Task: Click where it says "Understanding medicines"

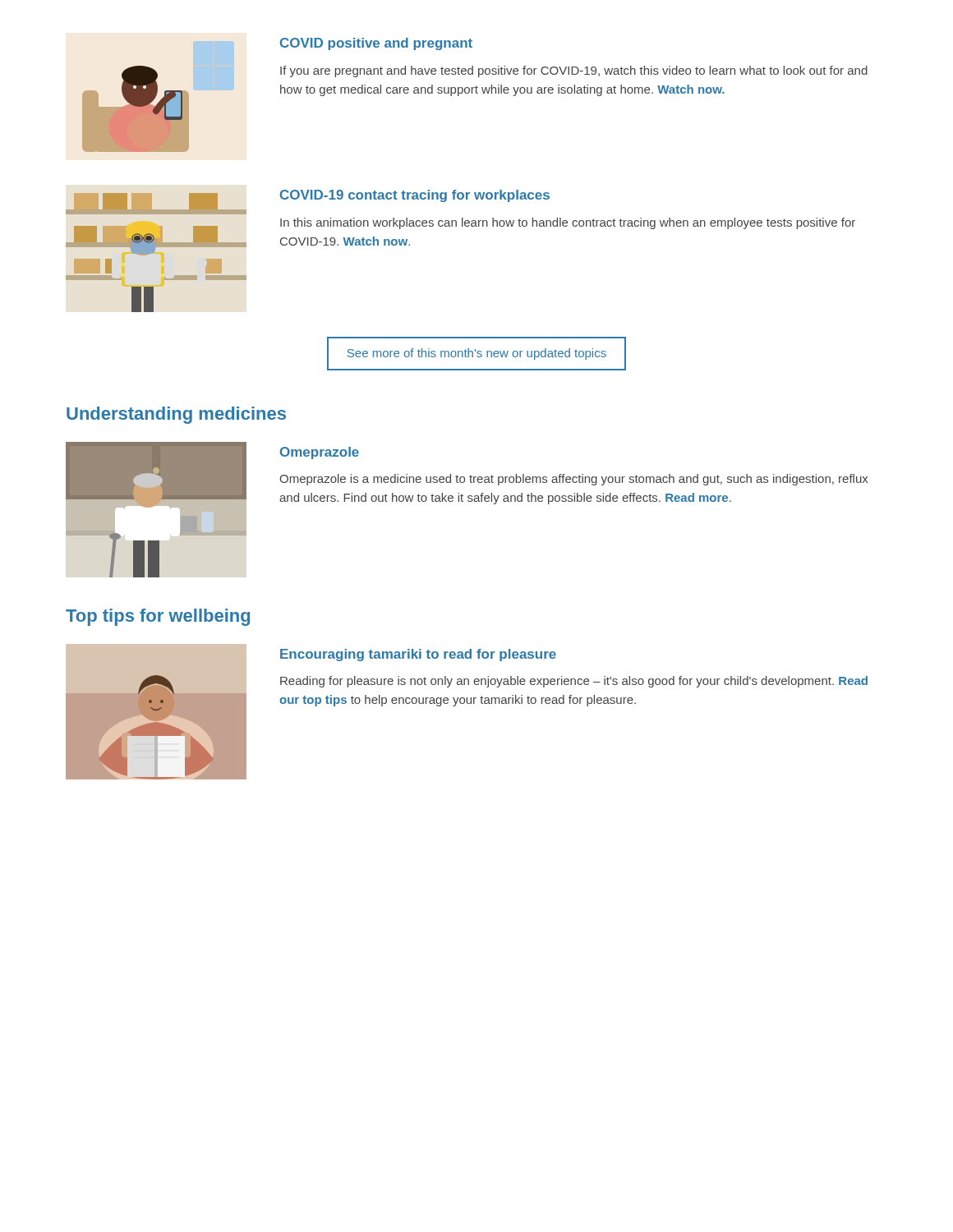Action: [176, 413]
